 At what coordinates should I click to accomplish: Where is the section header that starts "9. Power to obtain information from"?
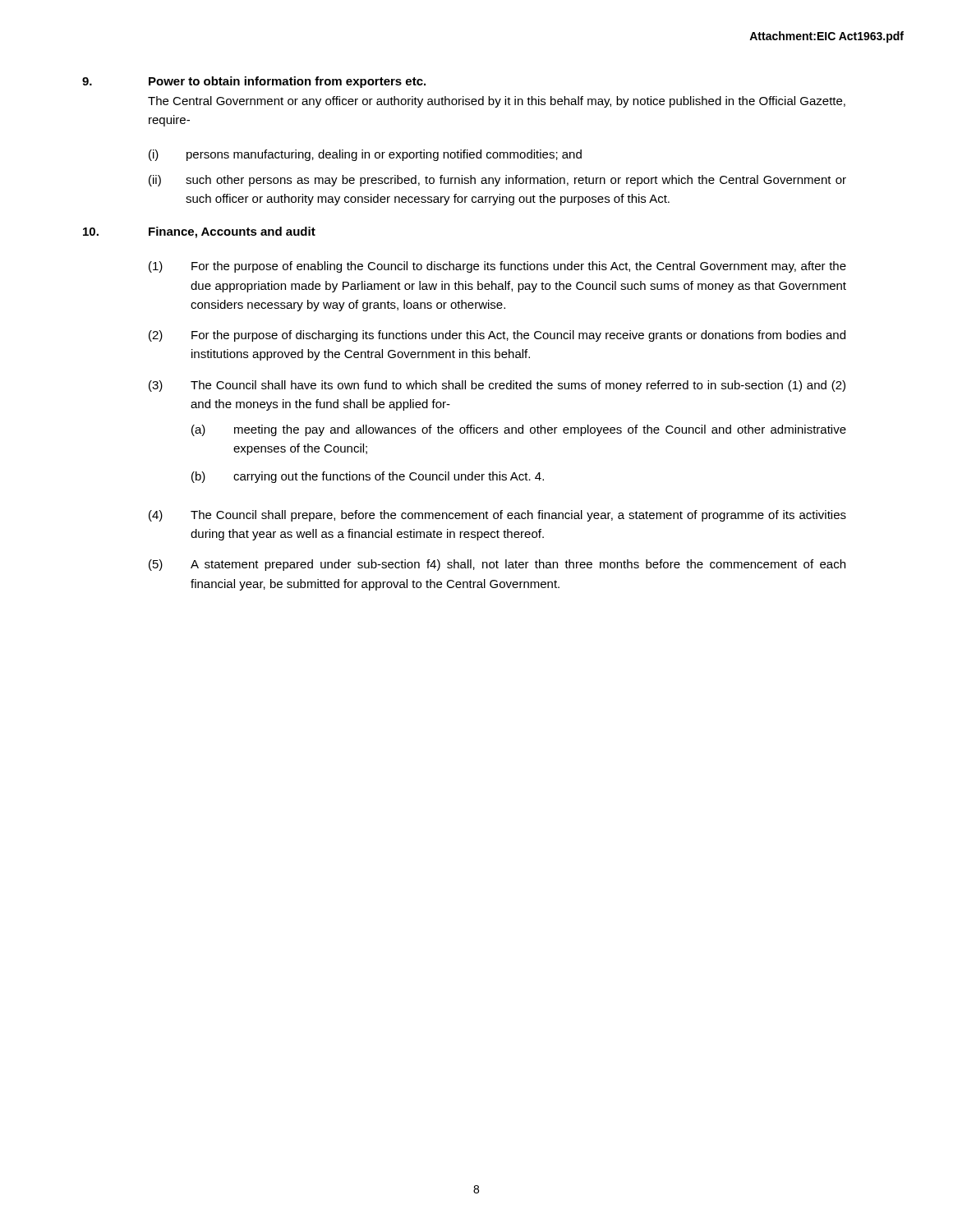(x=464, y=85)
